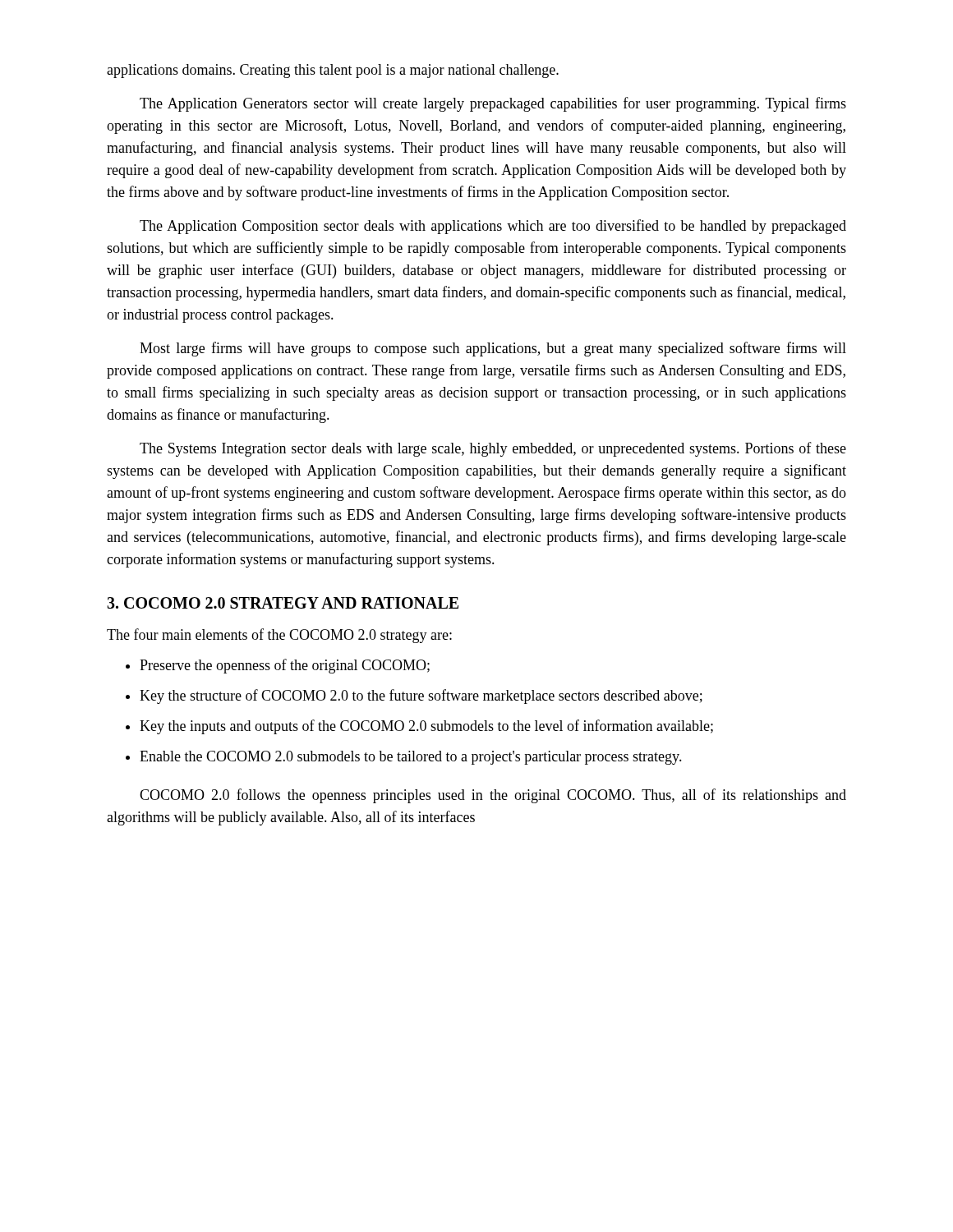Find the block on this page that starts "Enable the COCOMO 2.0"
953x1232 pixels.
(493, 757)
